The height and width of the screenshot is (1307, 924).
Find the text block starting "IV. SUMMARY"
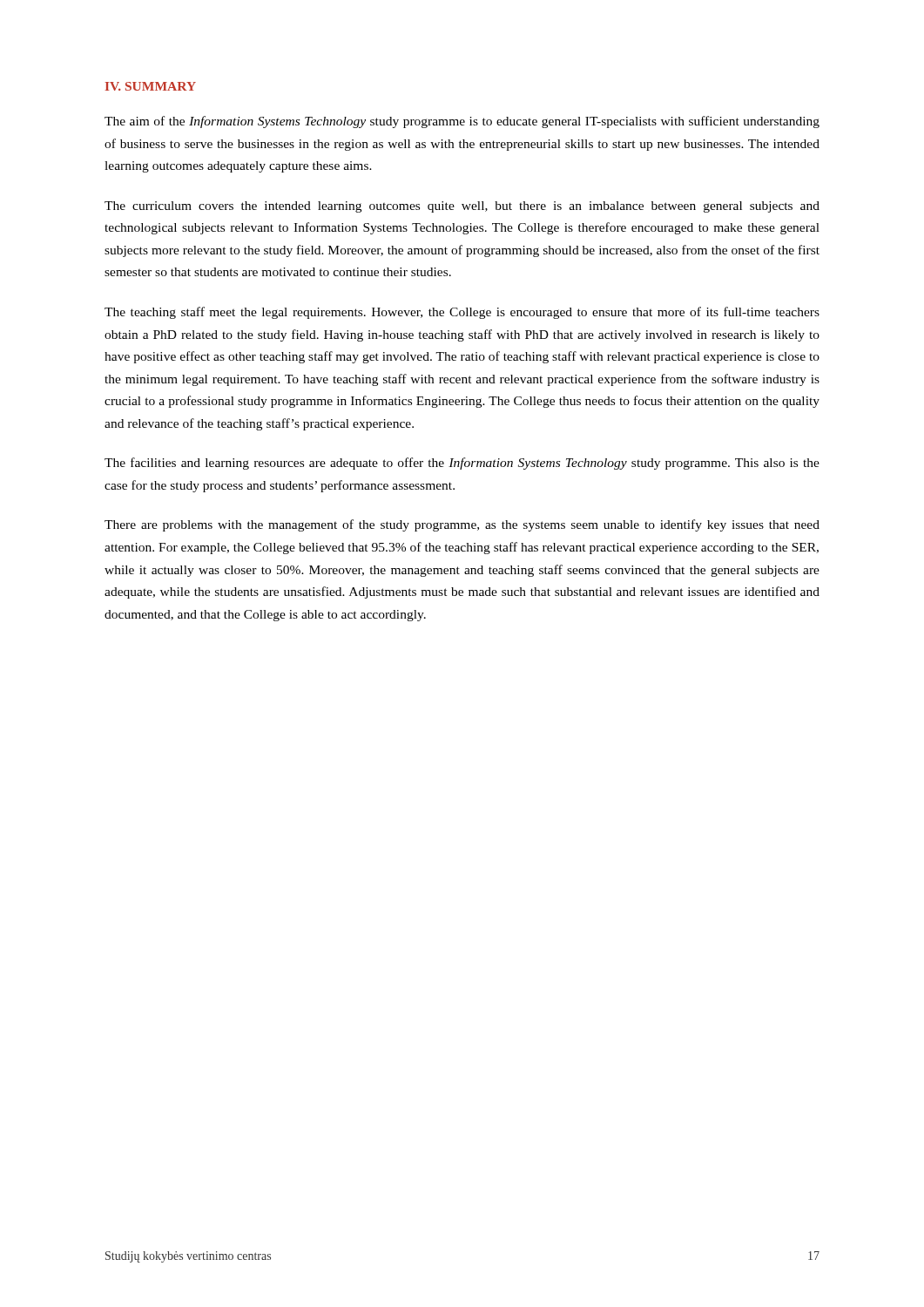coord(150,86)
